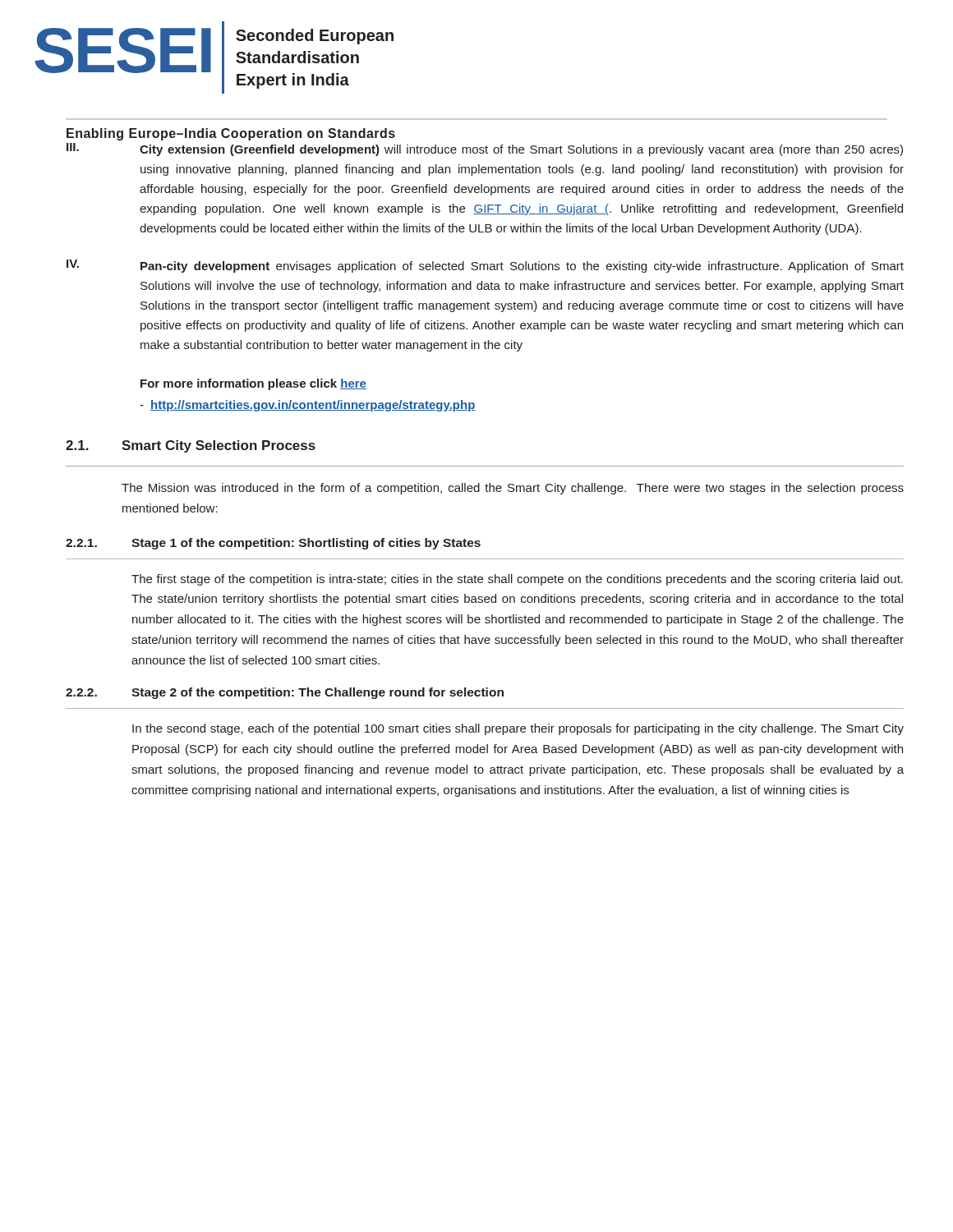Point to the block beginning "III. City extension"
The height and width of the screenshot is (1232, 953).
(x=485, y=189)
